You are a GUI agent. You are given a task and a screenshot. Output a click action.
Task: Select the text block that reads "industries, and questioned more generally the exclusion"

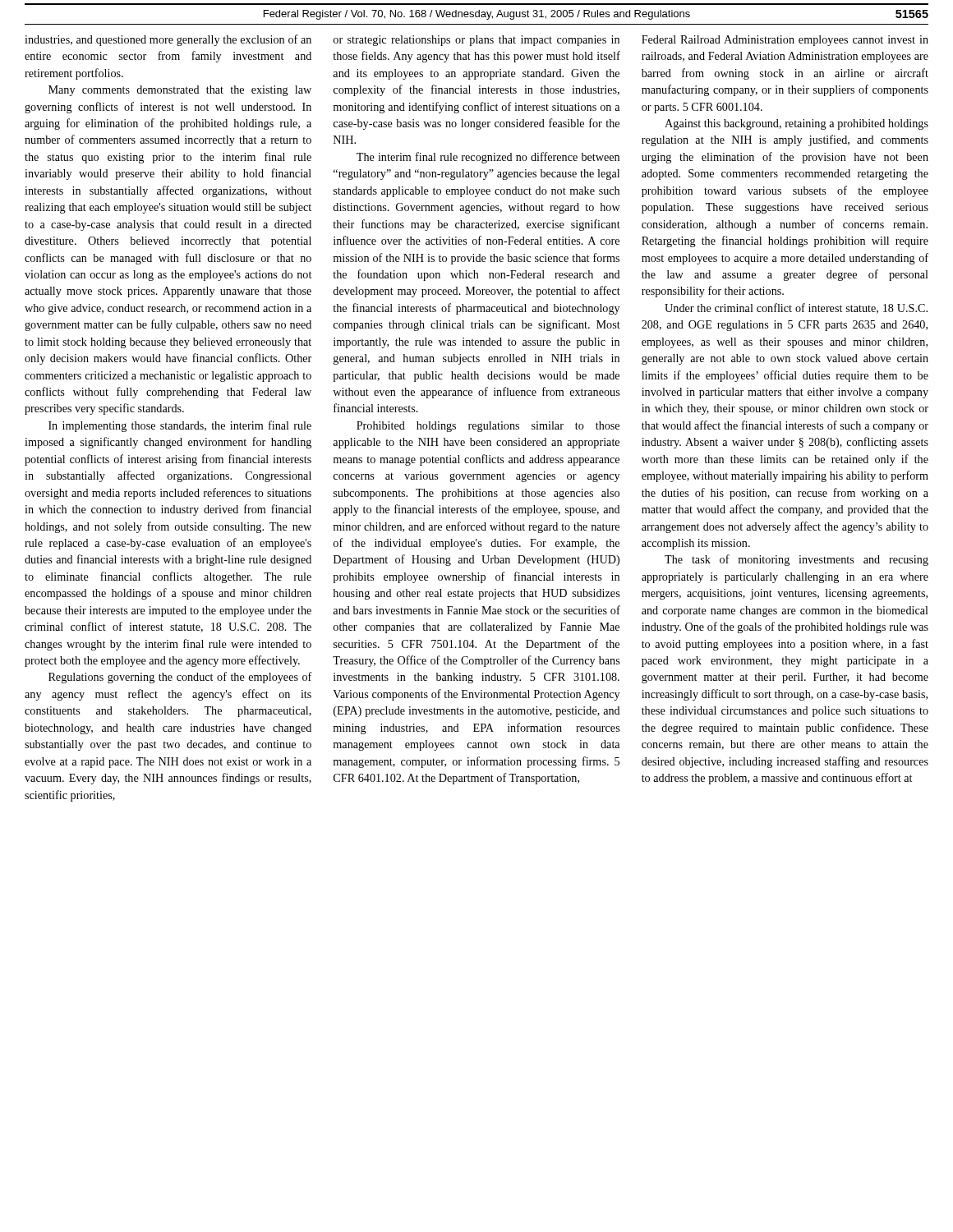point(168,417)
